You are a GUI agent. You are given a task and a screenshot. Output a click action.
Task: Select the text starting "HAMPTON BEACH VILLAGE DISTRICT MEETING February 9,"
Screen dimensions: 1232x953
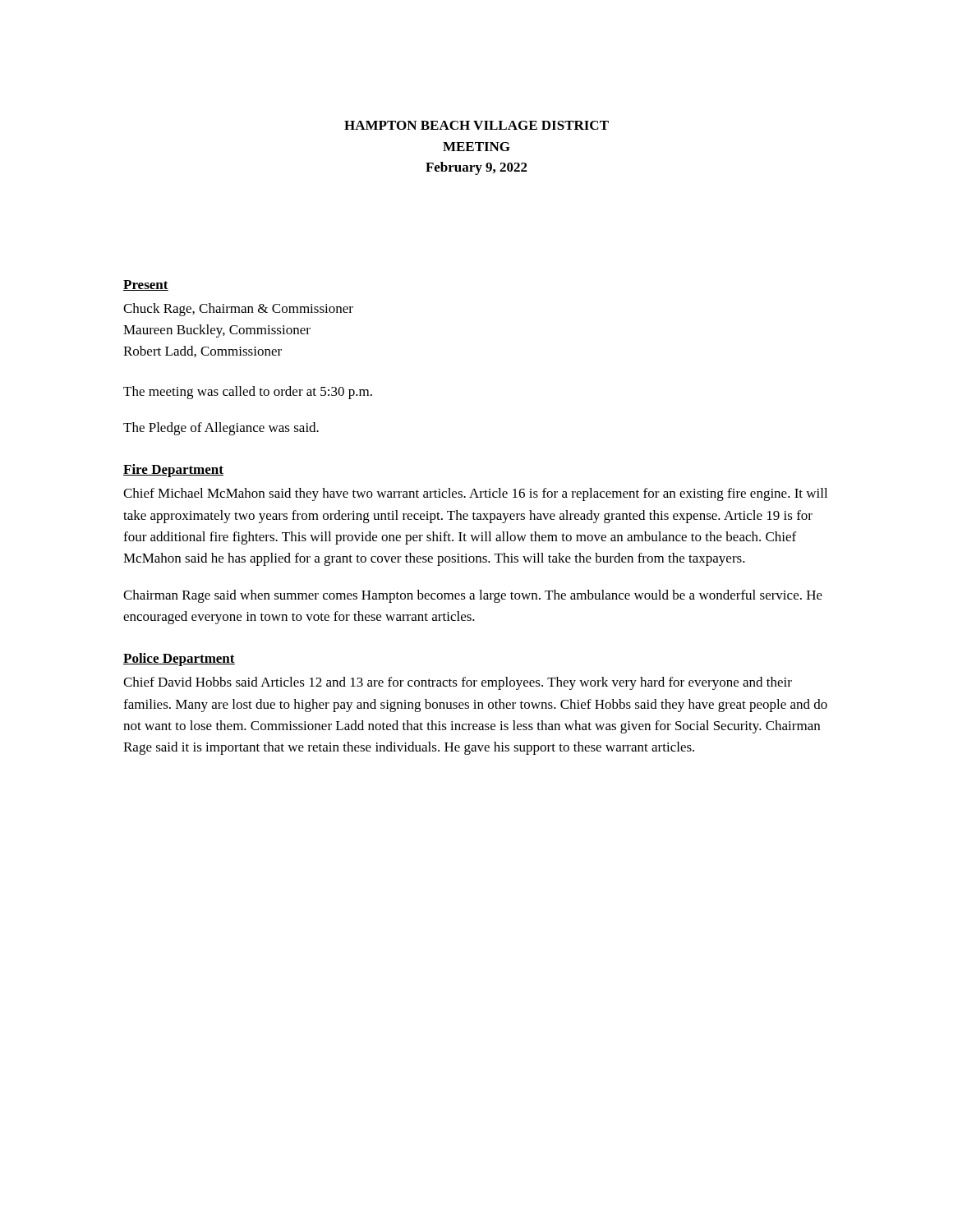[476, 146]
